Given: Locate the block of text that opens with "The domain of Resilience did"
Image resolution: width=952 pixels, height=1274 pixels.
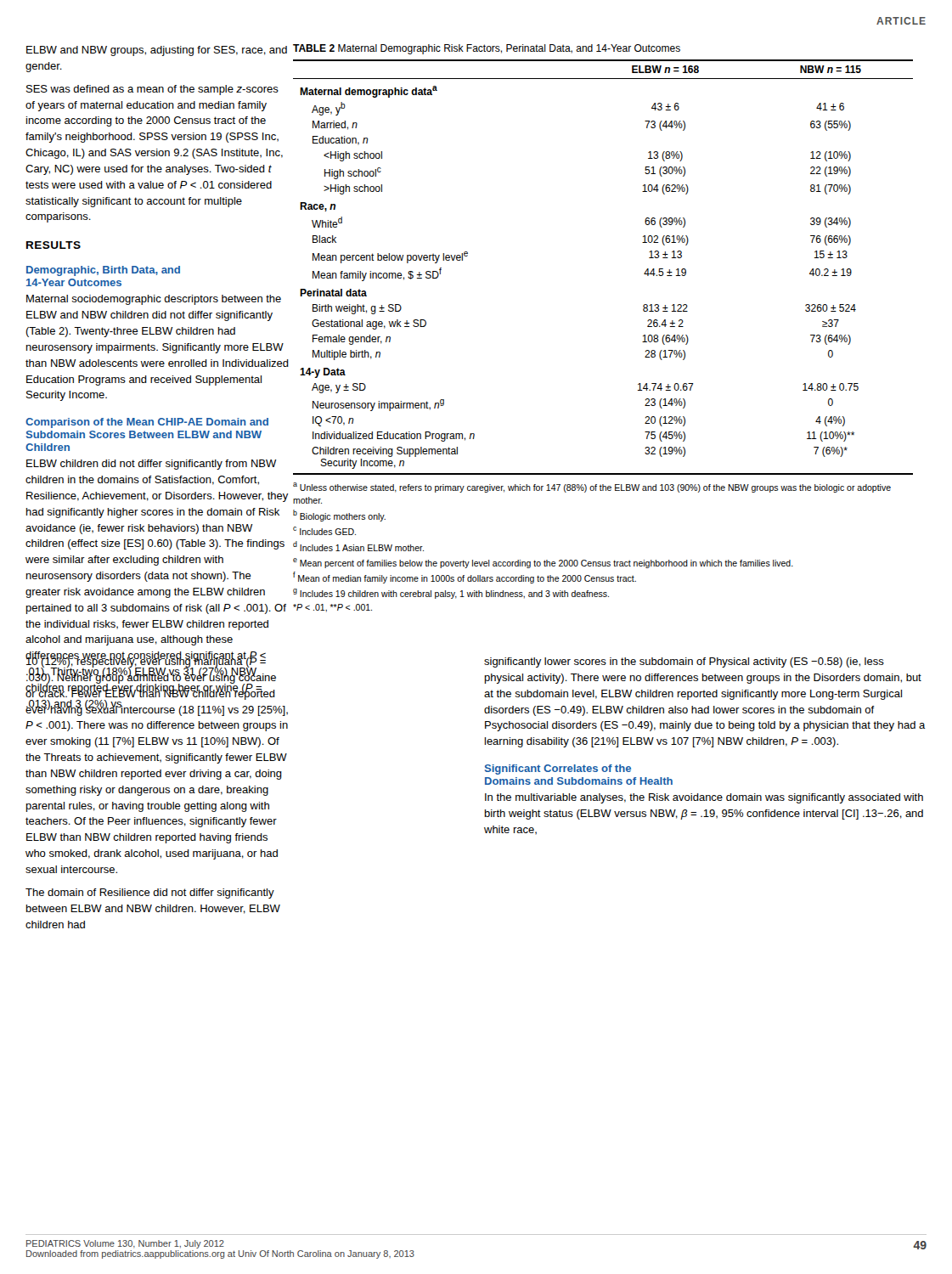Looking at the screenshot, I should tap(153, 908).
